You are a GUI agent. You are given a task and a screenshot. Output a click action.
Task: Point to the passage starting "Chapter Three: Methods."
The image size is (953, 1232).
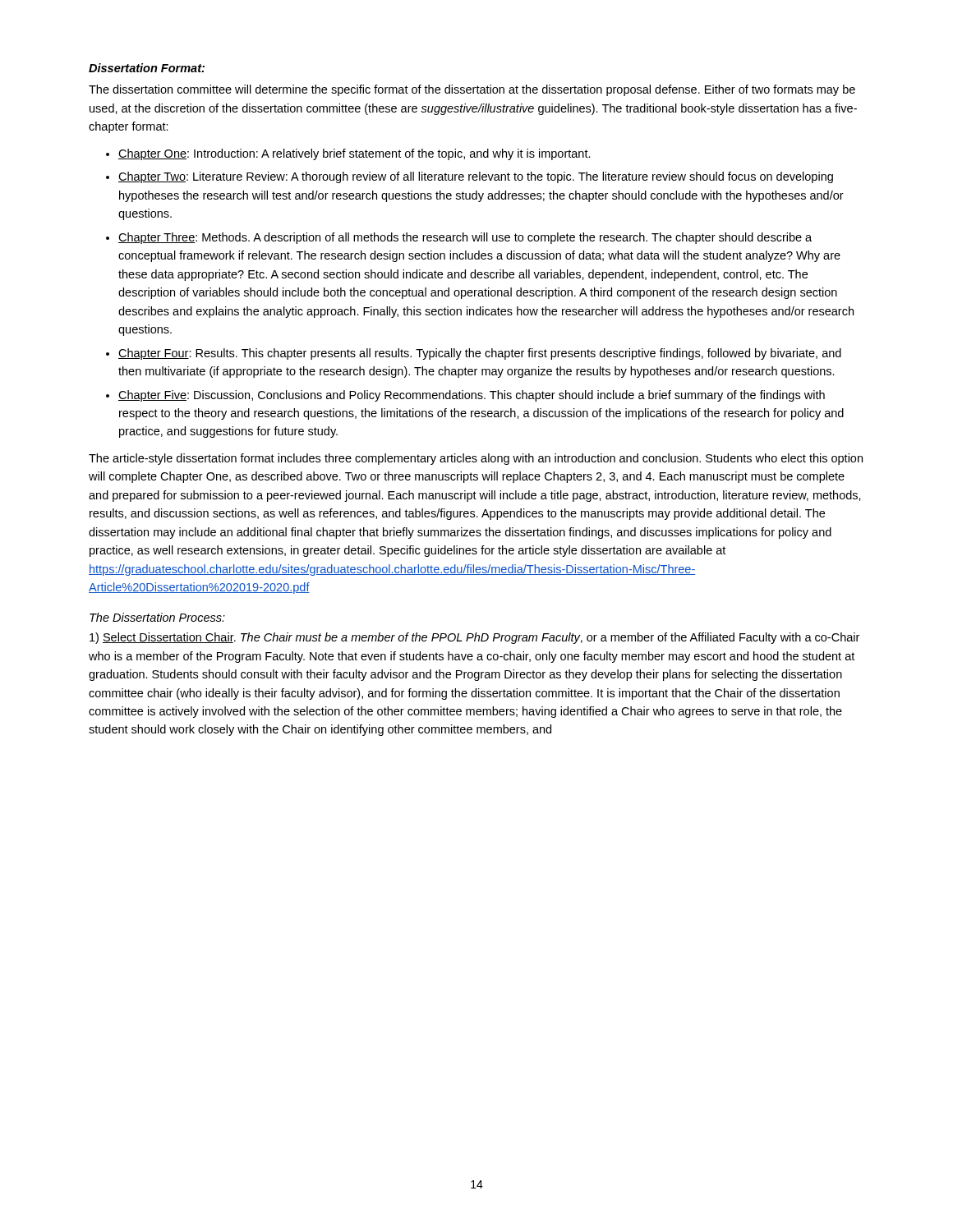tap(486, 283)
